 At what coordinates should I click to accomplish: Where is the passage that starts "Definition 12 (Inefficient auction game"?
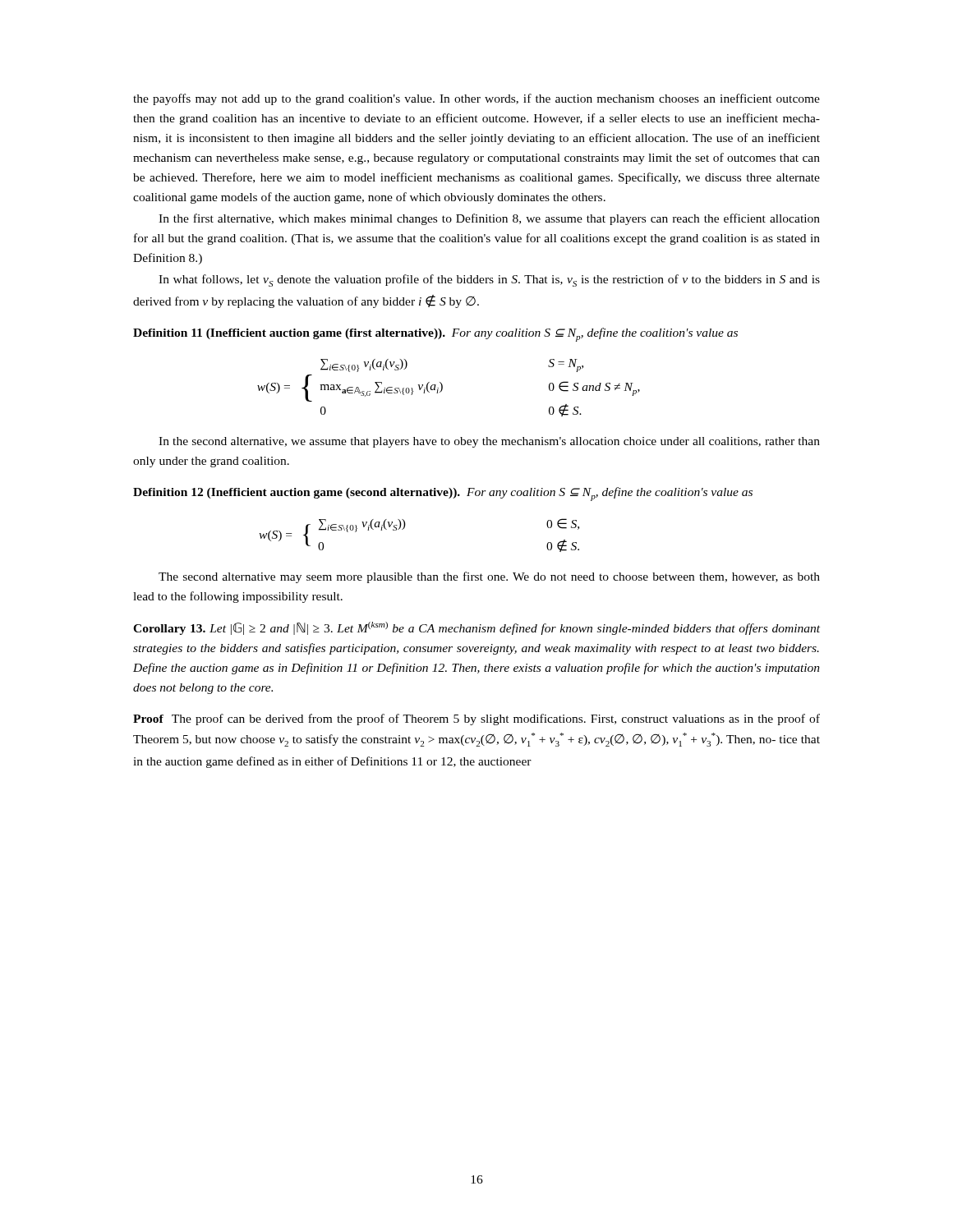pyautogui.click(x=476, y=493)
